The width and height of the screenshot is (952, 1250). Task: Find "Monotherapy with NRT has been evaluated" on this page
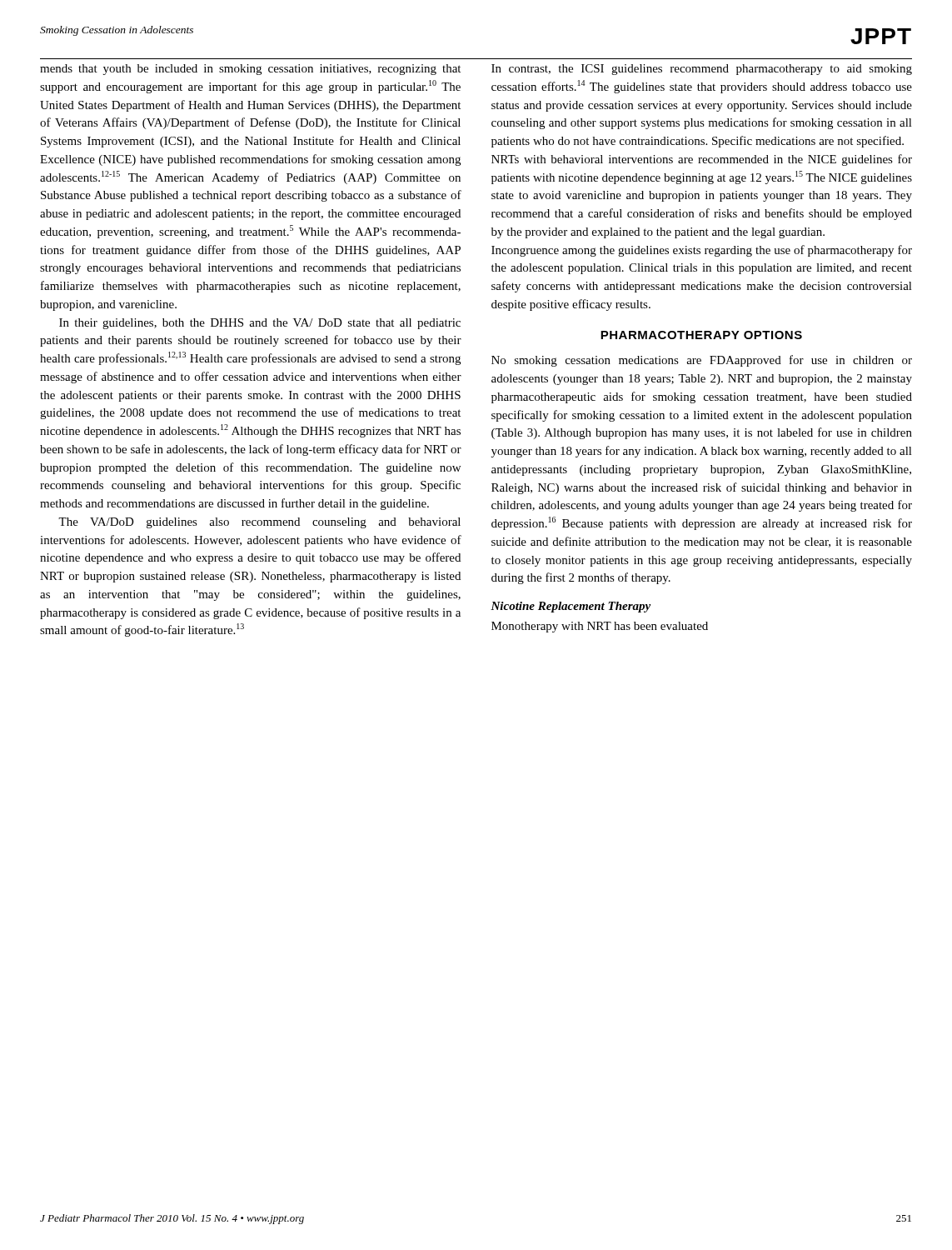[701, 626]
